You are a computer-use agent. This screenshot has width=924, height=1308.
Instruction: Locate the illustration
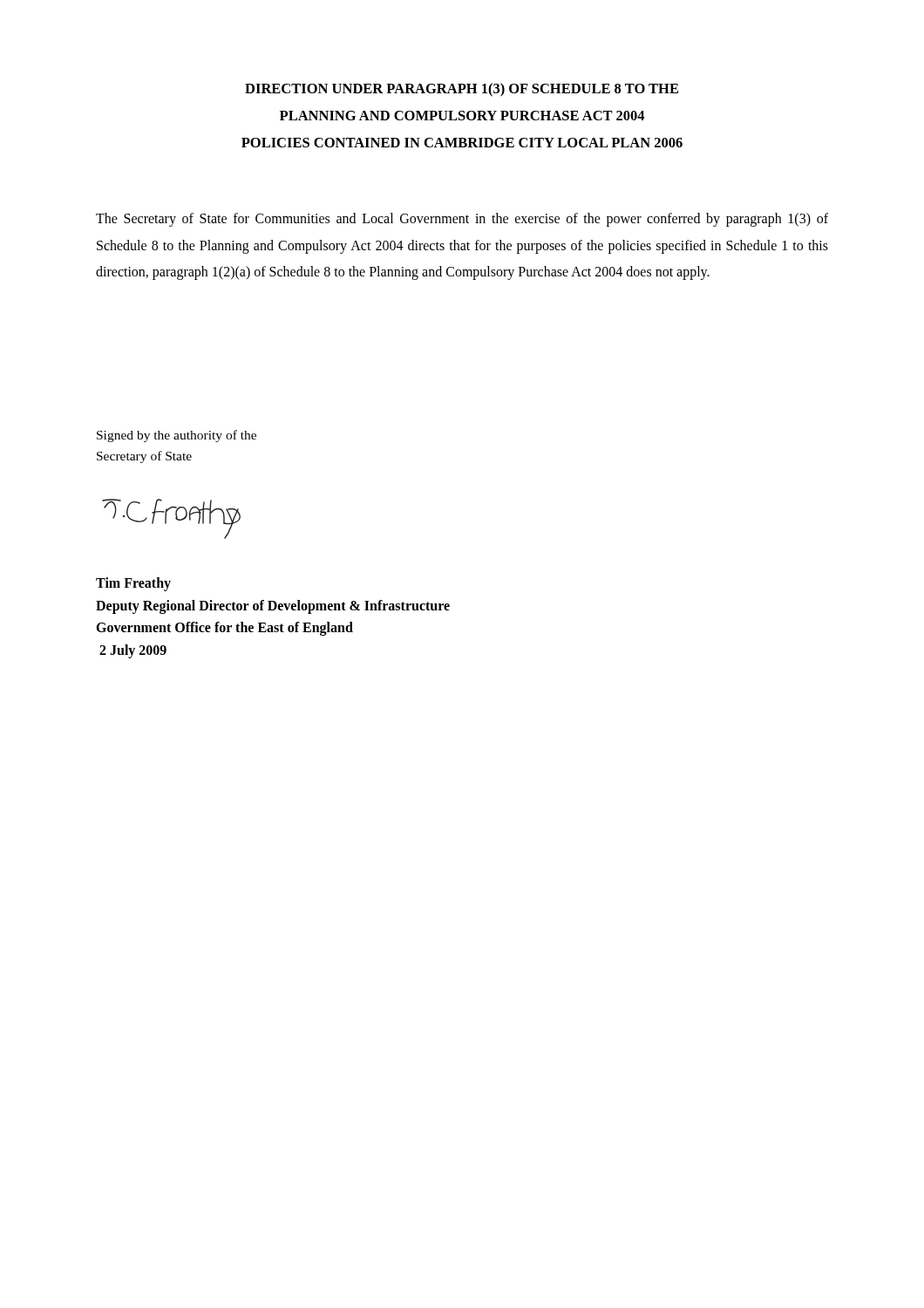(x=462, y=522)
